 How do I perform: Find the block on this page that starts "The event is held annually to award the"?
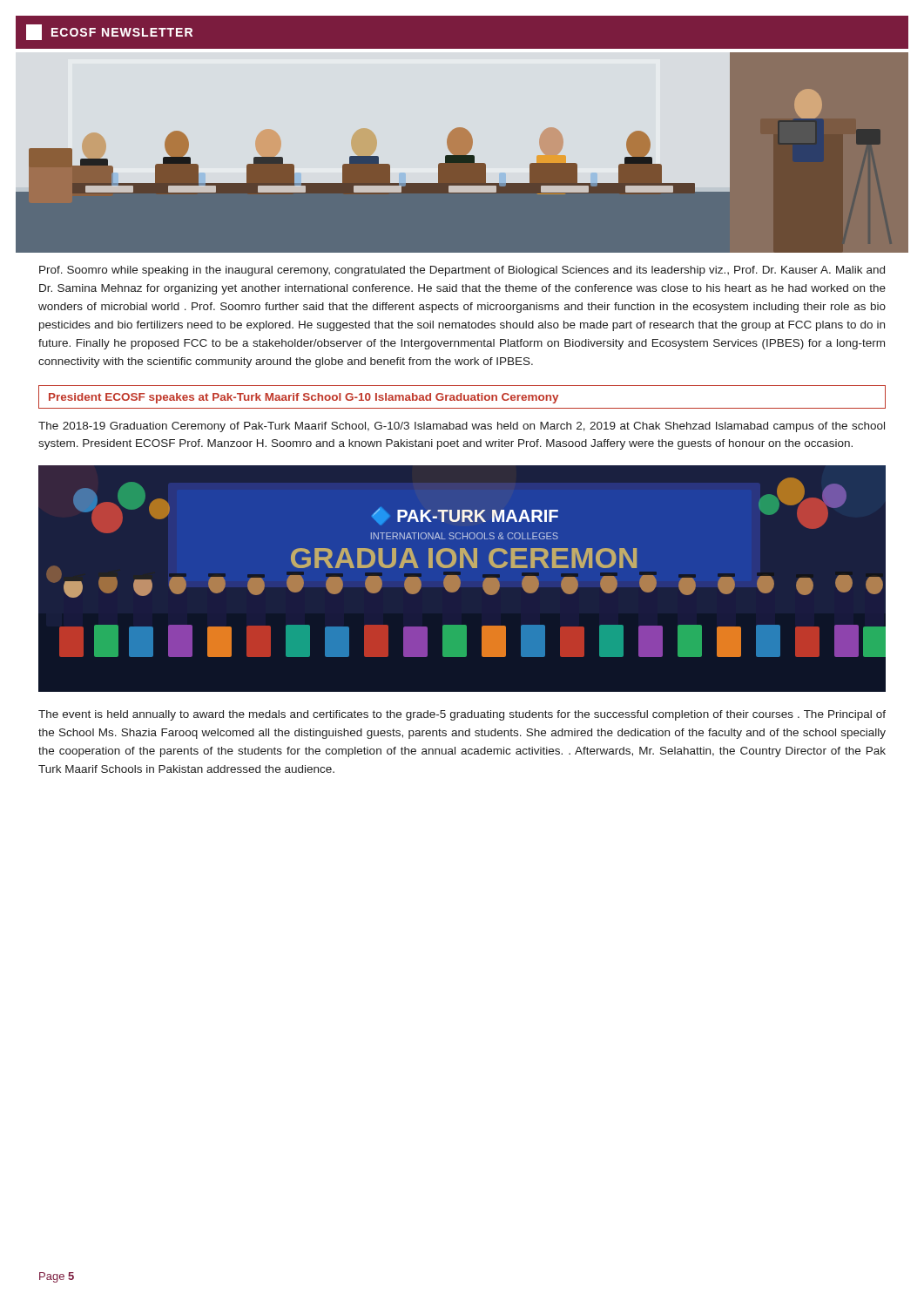pyautogui.click(x=462, y=742)
